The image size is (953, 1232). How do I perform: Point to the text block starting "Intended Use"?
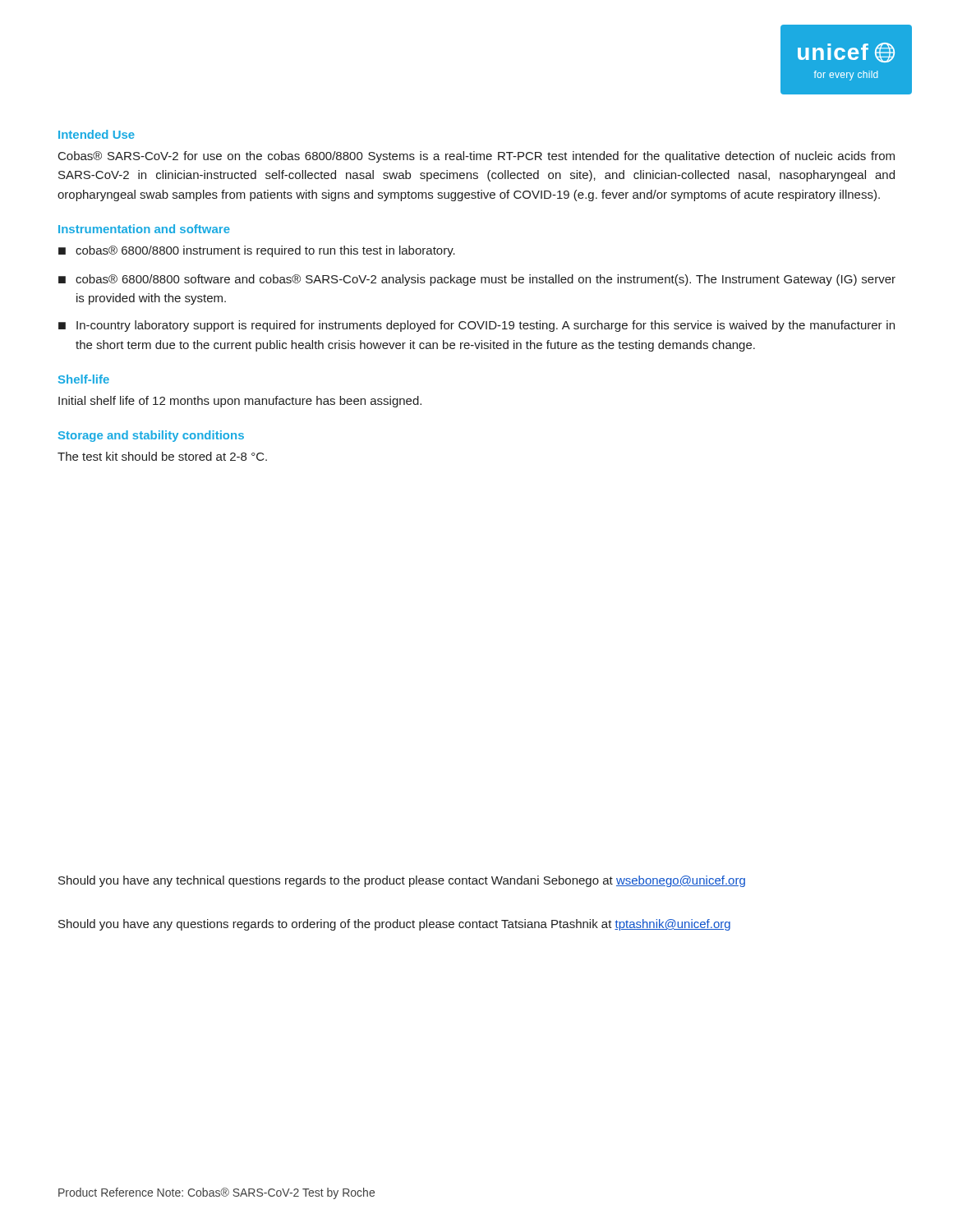point(96,134)
